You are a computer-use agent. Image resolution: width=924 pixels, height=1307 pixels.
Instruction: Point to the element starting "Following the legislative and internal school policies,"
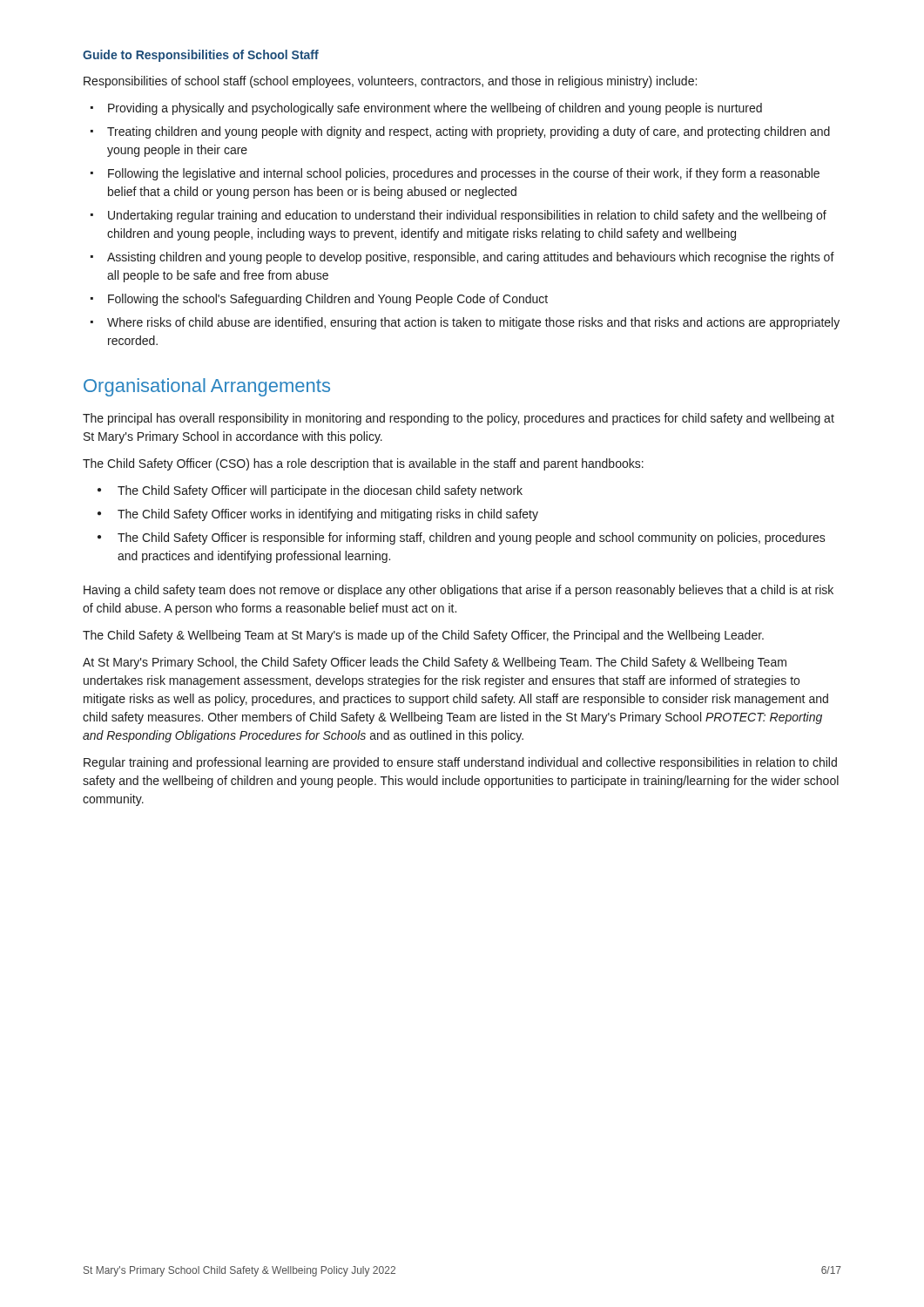[464, 183]
